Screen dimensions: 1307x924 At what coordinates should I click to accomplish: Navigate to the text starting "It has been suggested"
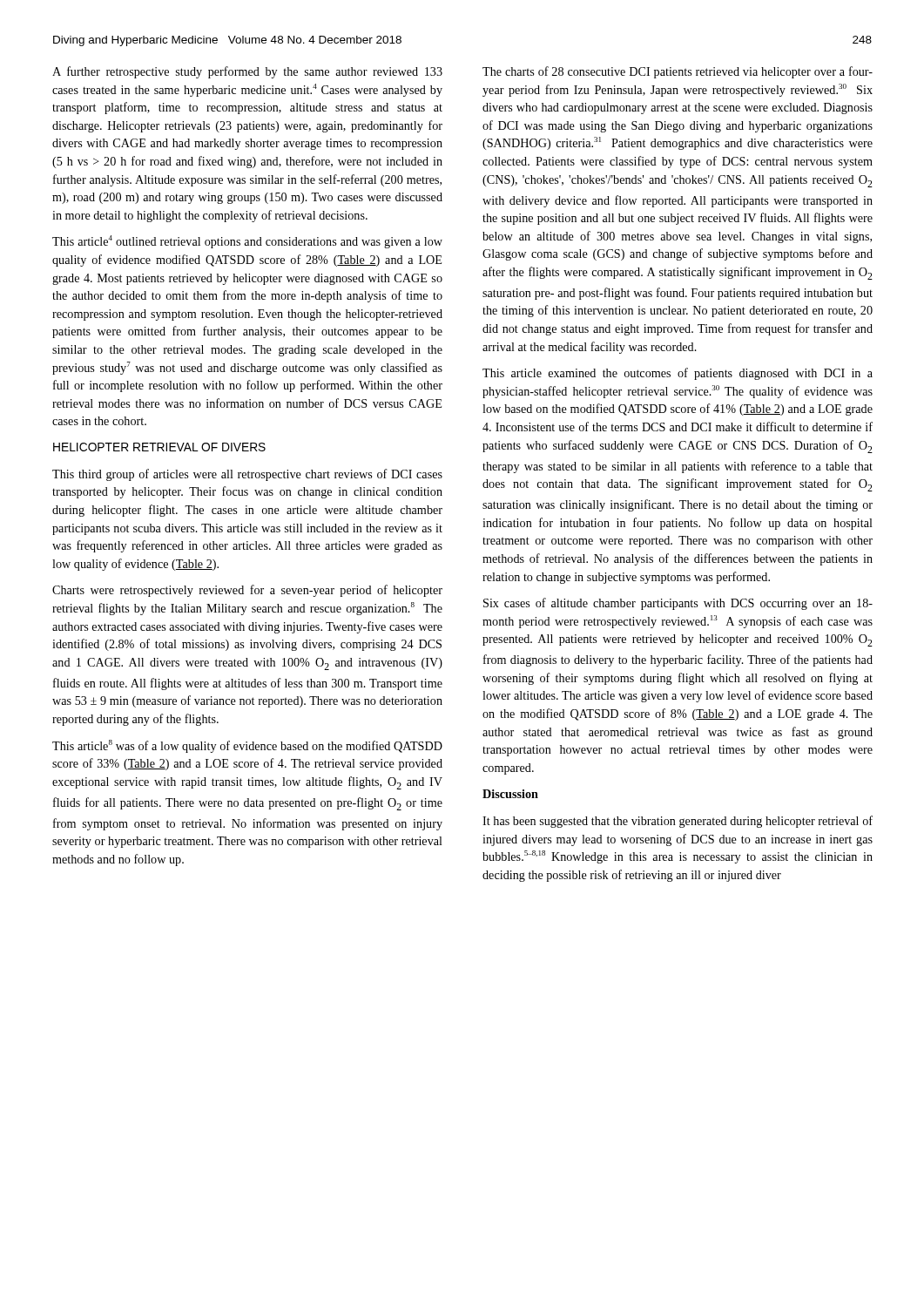(x=678, y=848)
